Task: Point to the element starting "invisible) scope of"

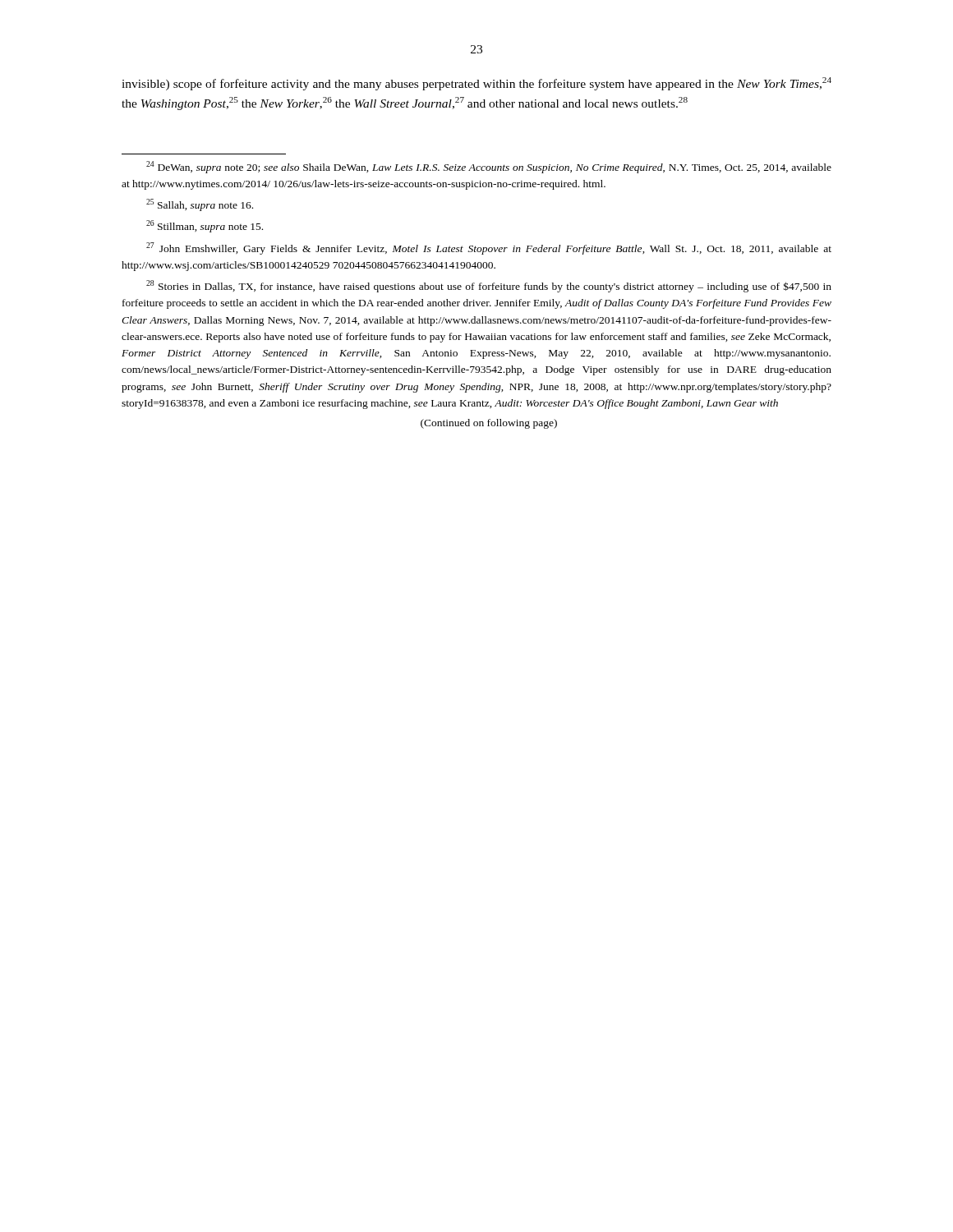Action: [476, 93]
